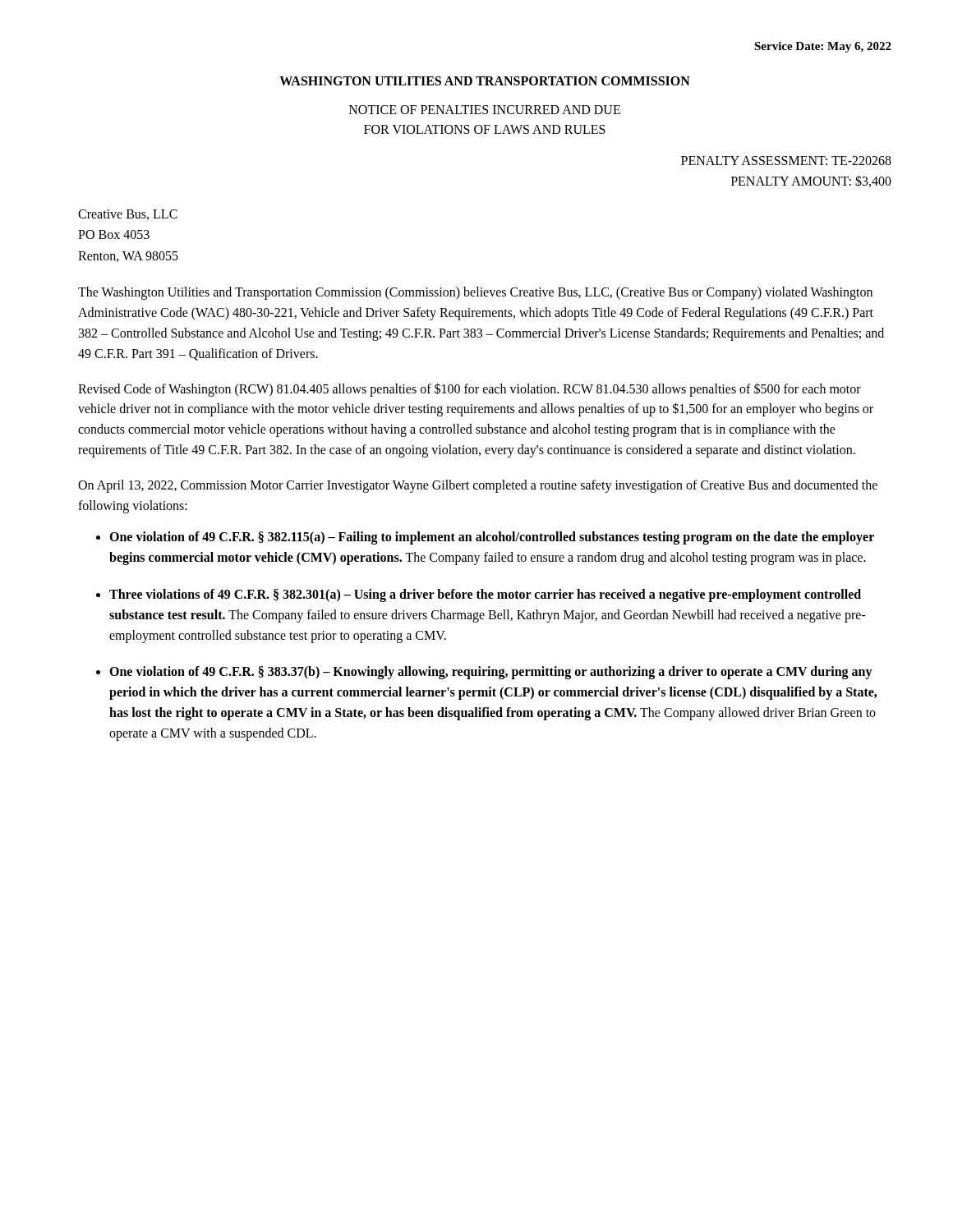
Task: Find the title containing "WASHINGTON UTILITIES AND TRANSPORTATION COMMISSION"
Action: point(485,81)
